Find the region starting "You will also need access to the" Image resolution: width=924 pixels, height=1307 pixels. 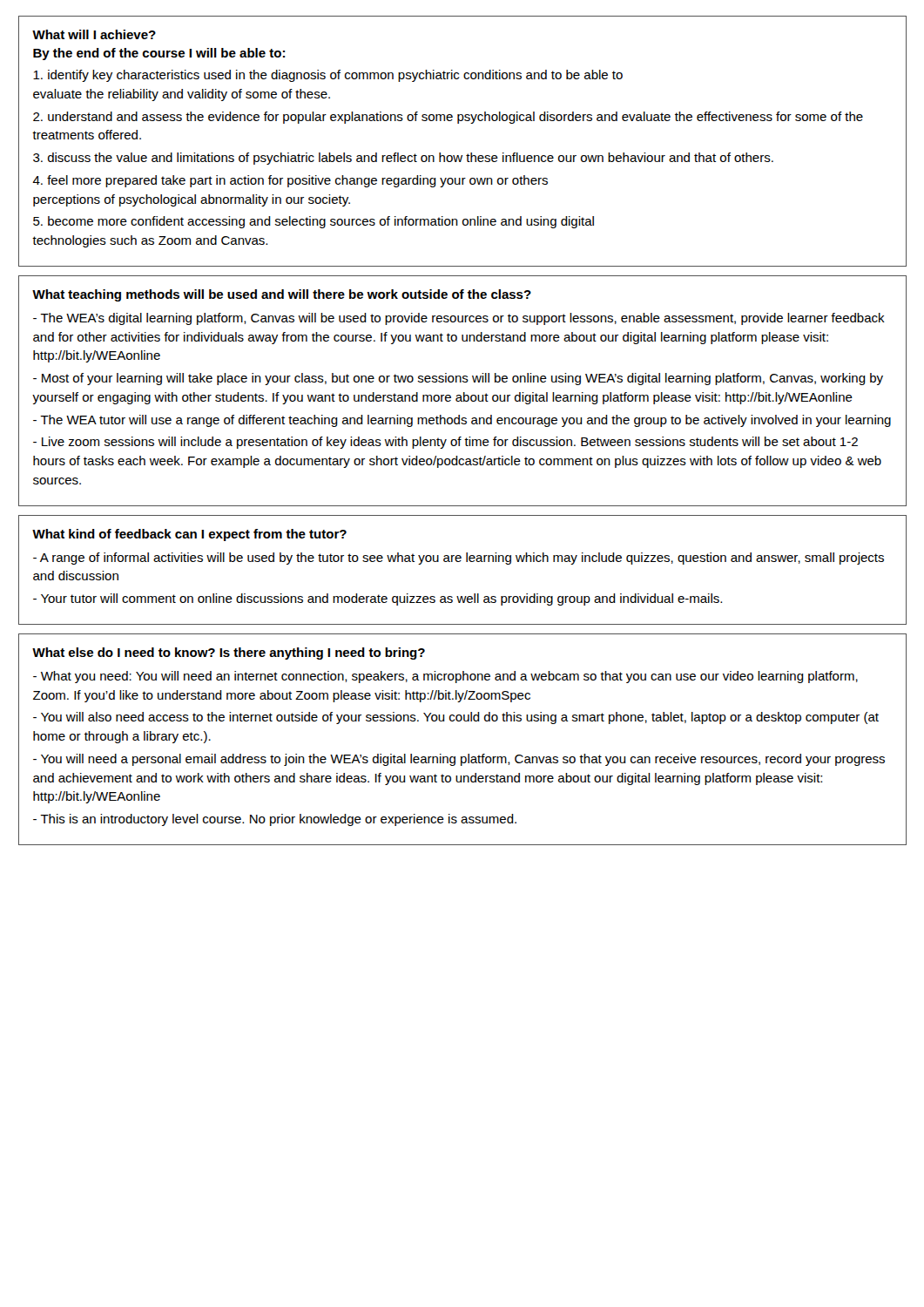pos(456,726)
